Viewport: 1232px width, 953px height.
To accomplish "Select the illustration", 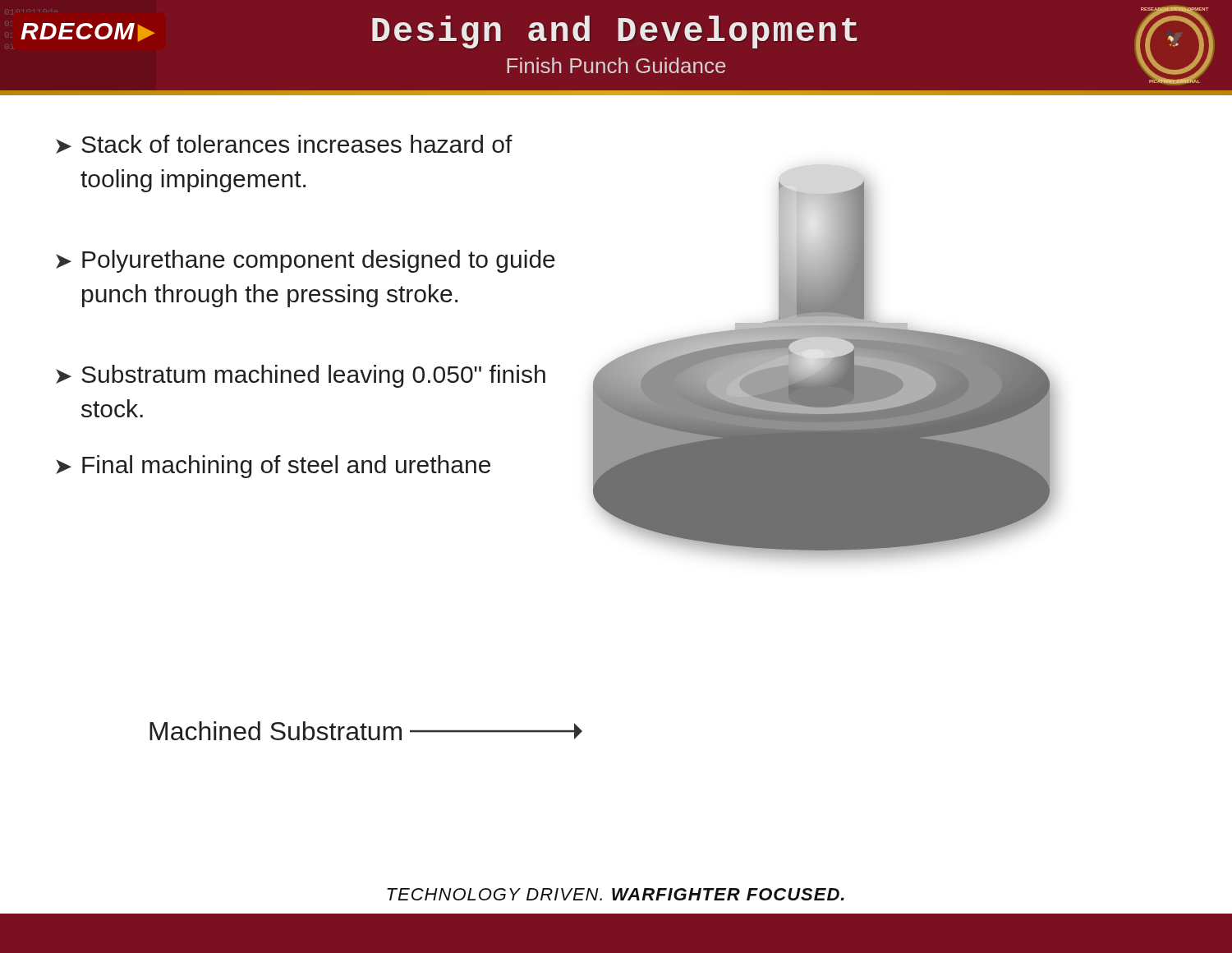I will [x=830, y=405].
